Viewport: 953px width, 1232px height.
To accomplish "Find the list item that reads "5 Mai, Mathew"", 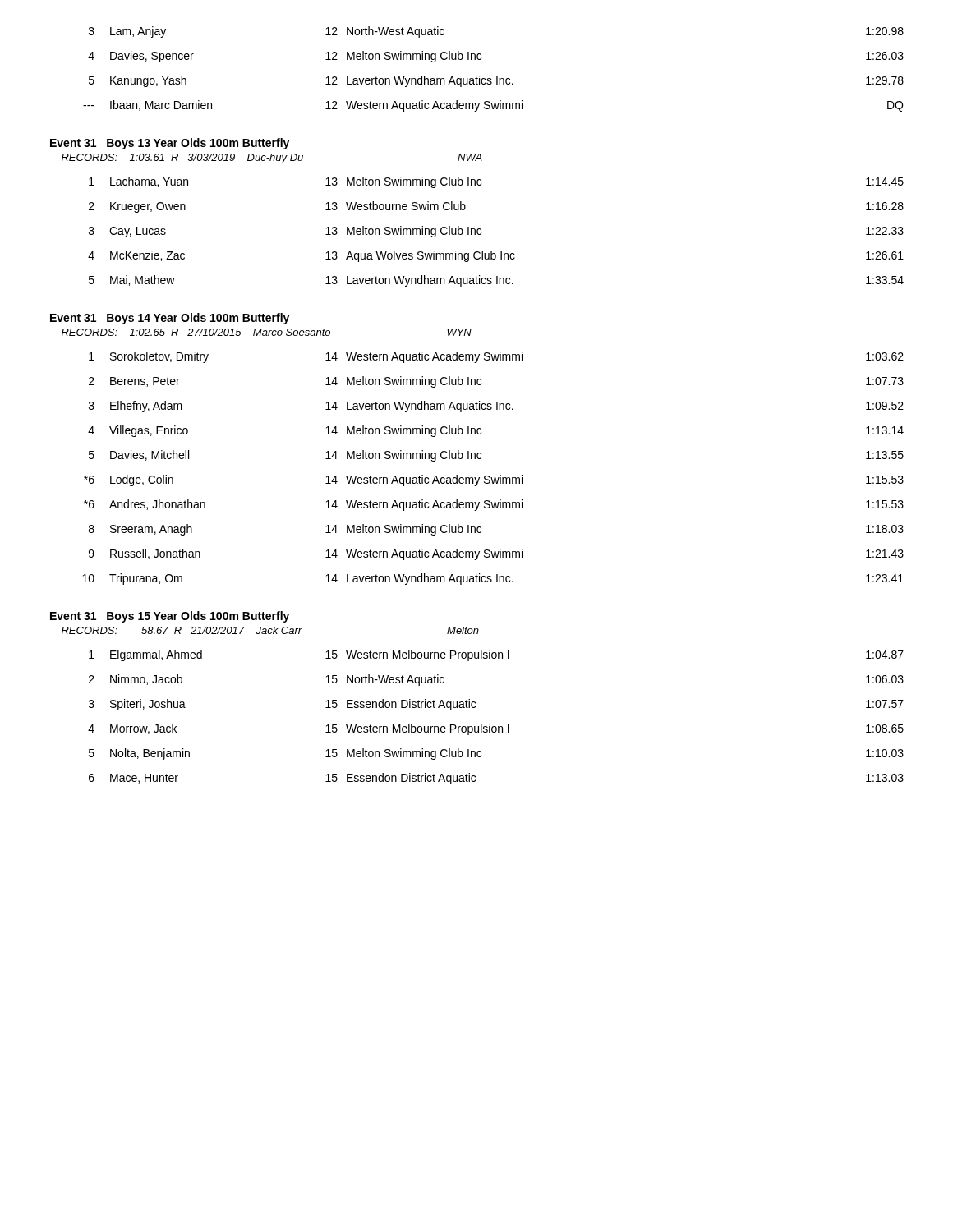I will [x=476, y=280].
